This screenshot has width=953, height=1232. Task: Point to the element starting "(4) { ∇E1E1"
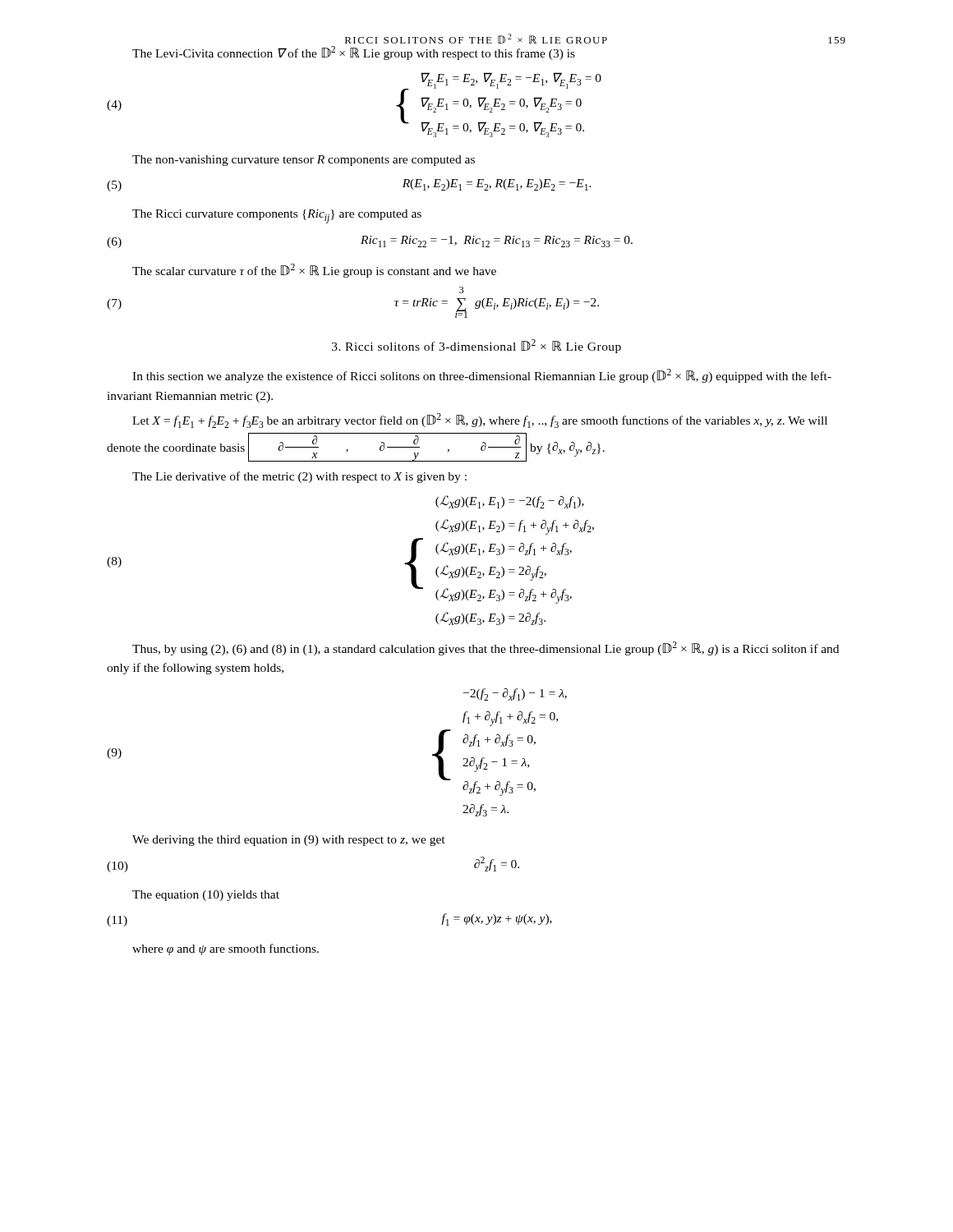tap(476, 104)
